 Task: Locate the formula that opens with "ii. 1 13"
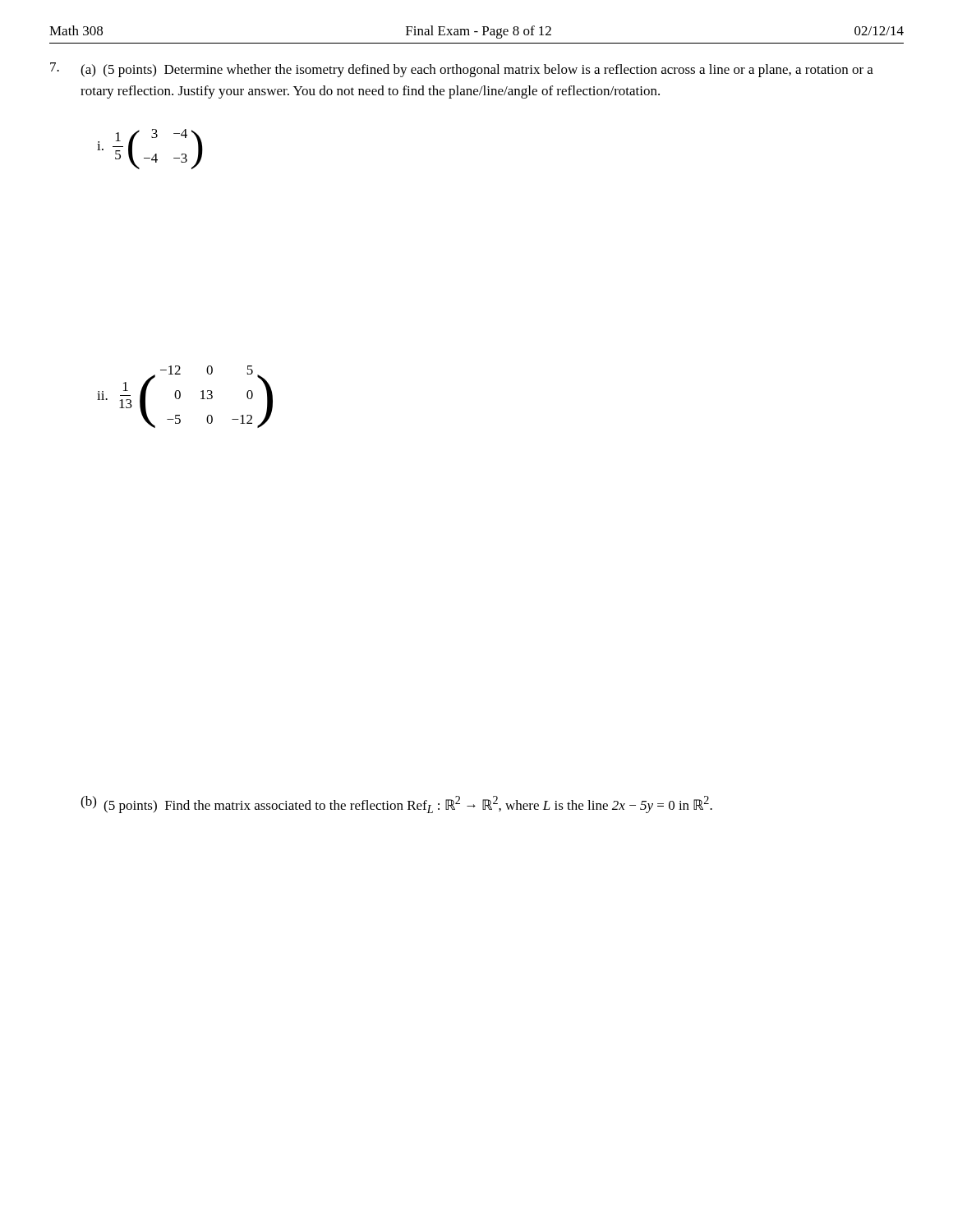click(x=186, y=396)
